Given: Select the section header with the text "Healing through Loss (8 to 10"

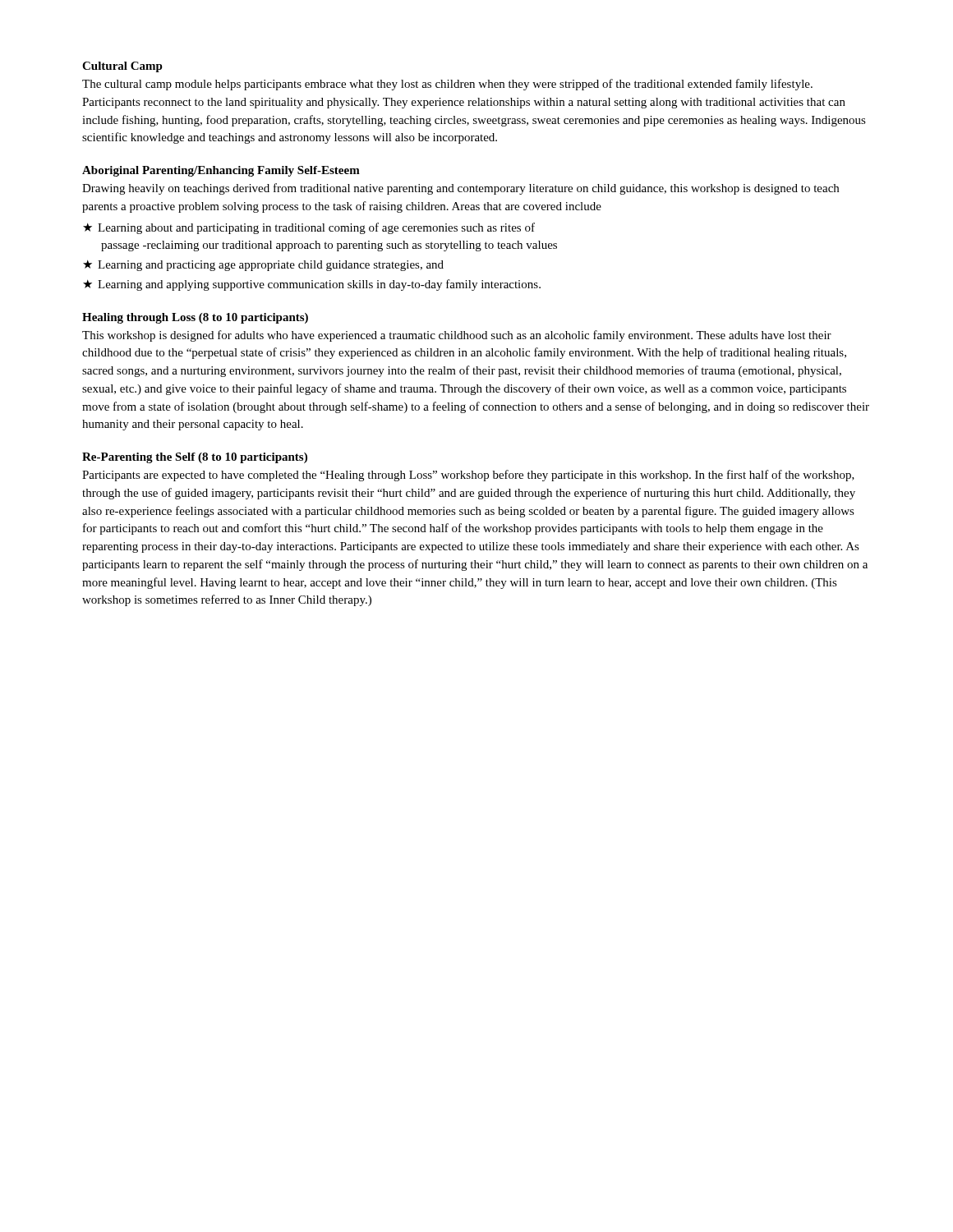Looking at the screenshot, I should [195, 317].
